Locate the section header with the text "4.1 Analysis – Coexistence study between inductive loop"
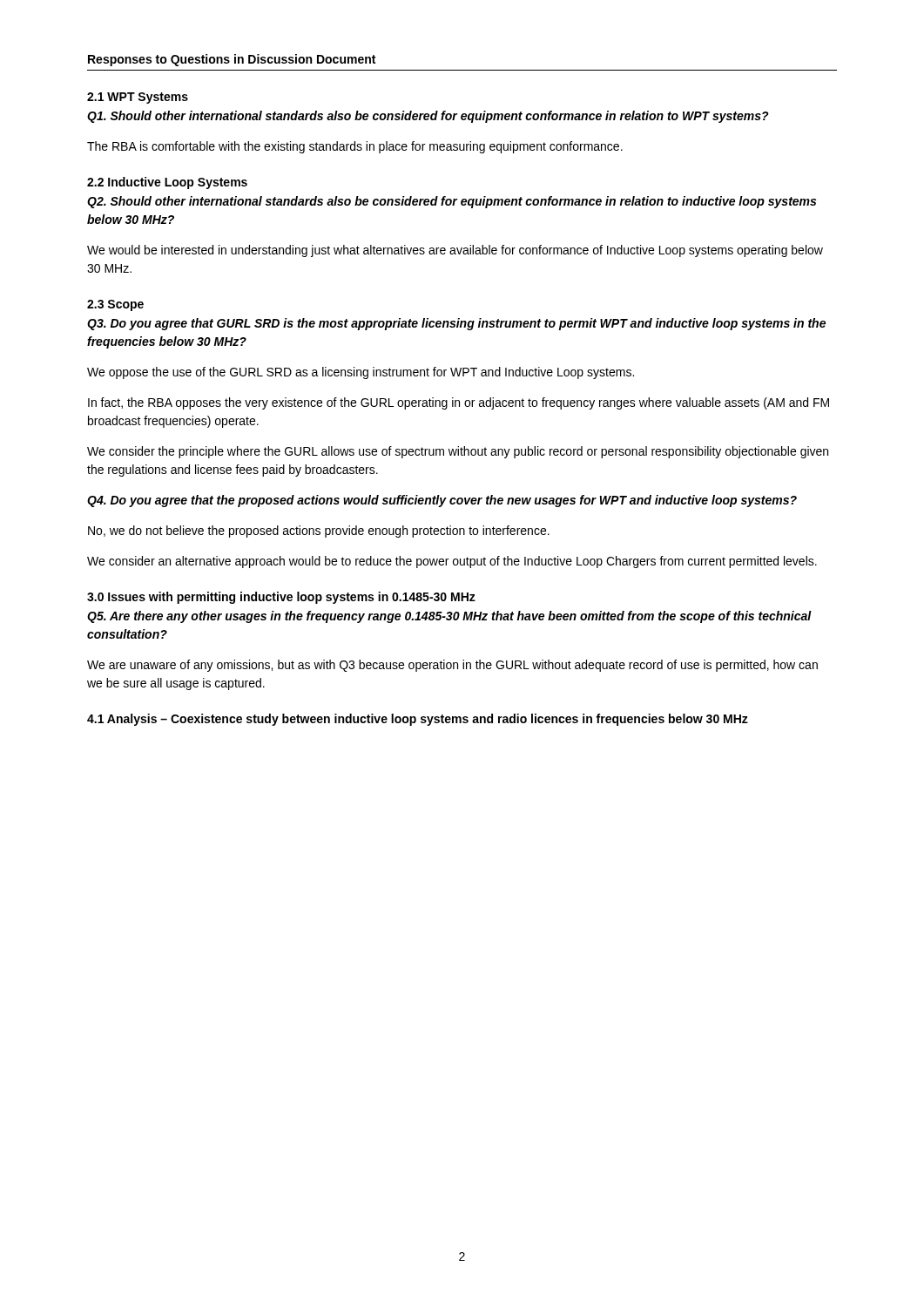The image size is (924, 1307). pyautogui.click(x=418, y=719)
